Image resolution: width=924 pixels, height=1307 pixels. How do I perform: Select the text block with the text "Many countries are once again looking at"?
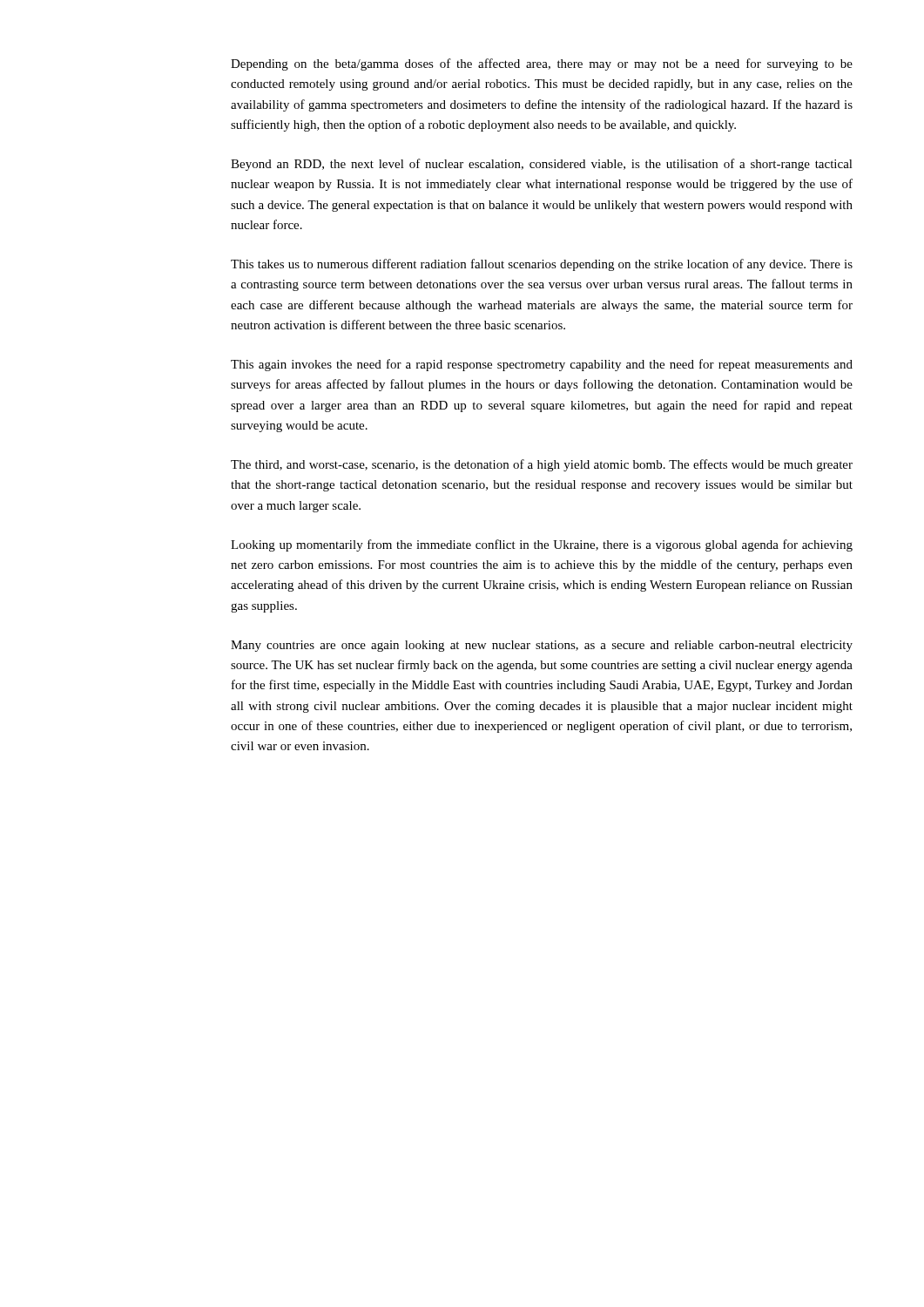(542, 695)
